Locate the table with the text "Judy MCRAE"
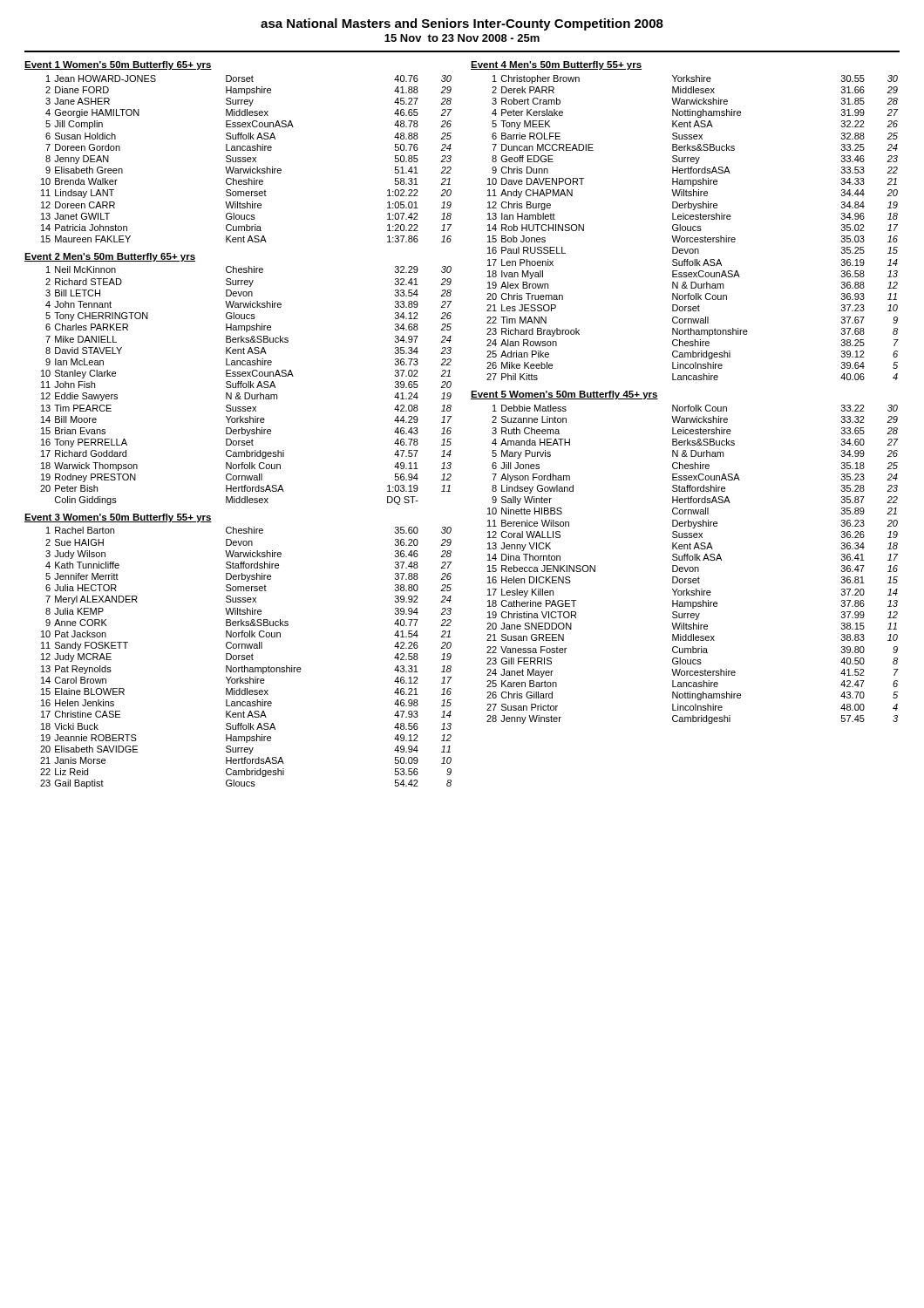Screen dimensions: 1308x924 click(x=239, y=657)
